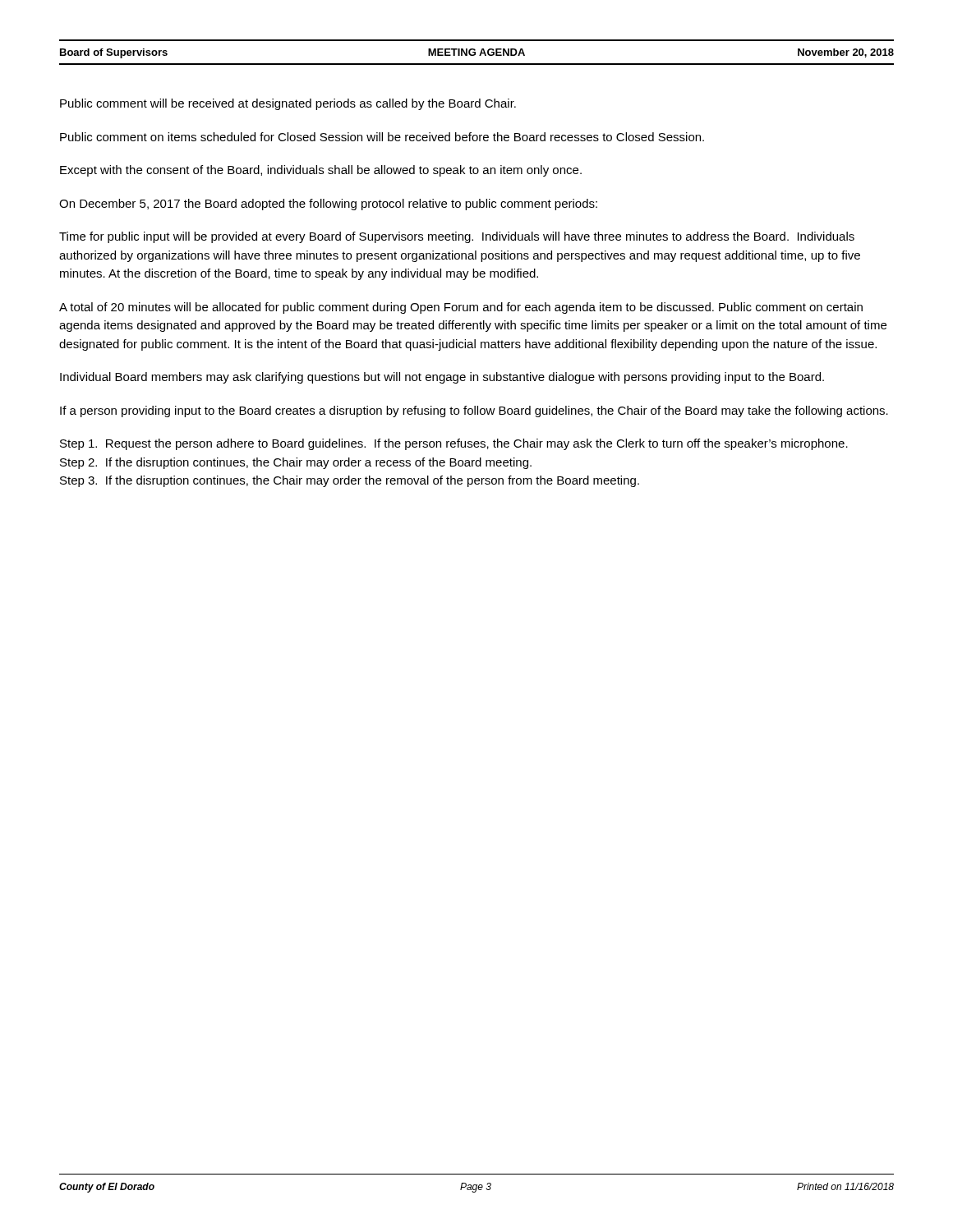This screenshot has width=953, height=1232.
Task: Select the region starting "On December 5, 2017 the Board adopted the"
Action: coord(329,203)
